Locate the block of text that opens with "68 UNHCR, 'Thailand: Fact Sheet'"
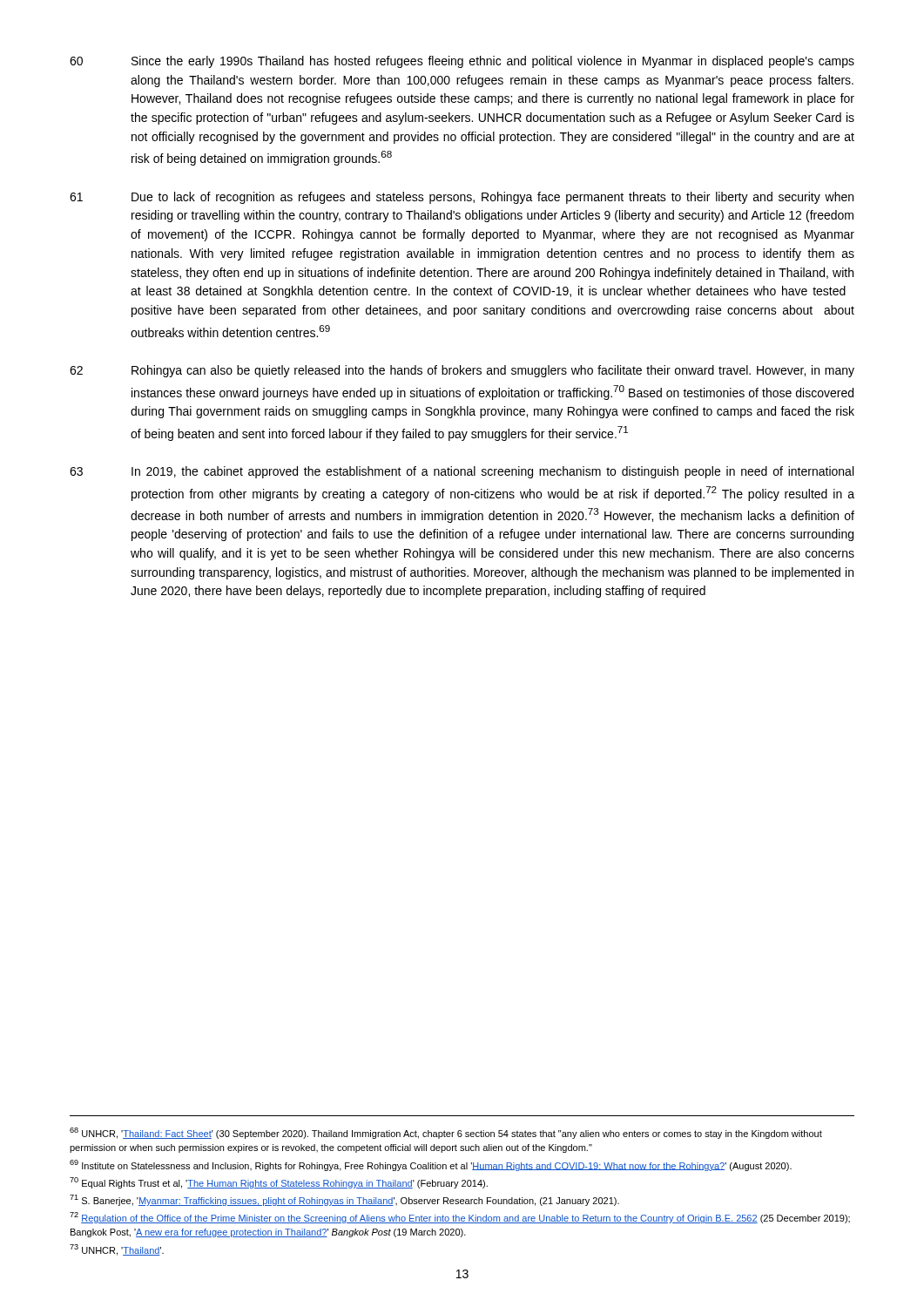Viewport: 924px width, 1307px height. 462,1191
